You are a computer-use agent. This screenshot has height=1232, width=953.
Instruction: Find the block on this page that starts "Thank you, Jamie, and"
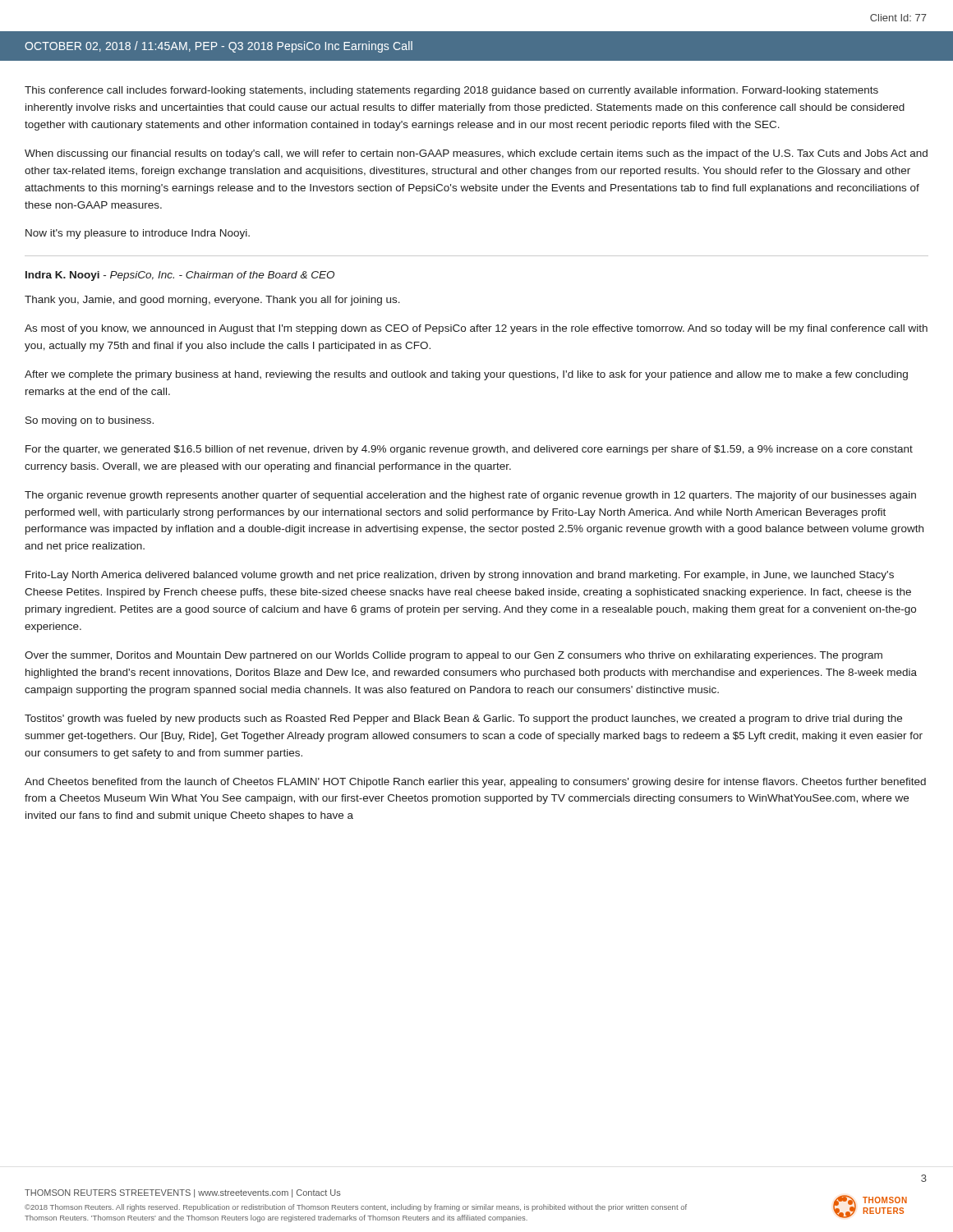point(213,300)
